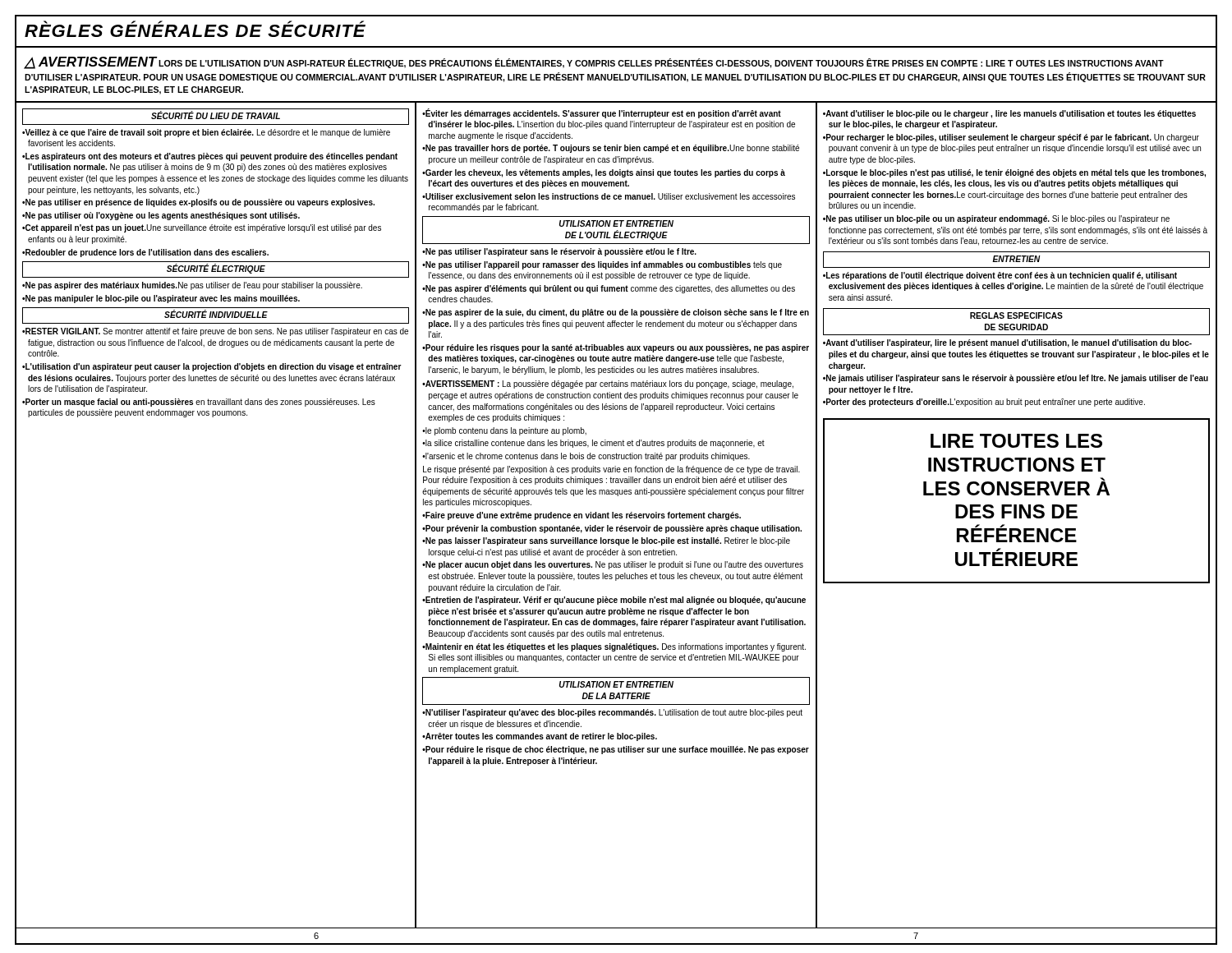Image resolution: width=1232 pixels, height=953 pixels.
Task: Click on the region starting "•Les réparations de l'outil électrique doivent être"
Action: tap(1016, 287)
